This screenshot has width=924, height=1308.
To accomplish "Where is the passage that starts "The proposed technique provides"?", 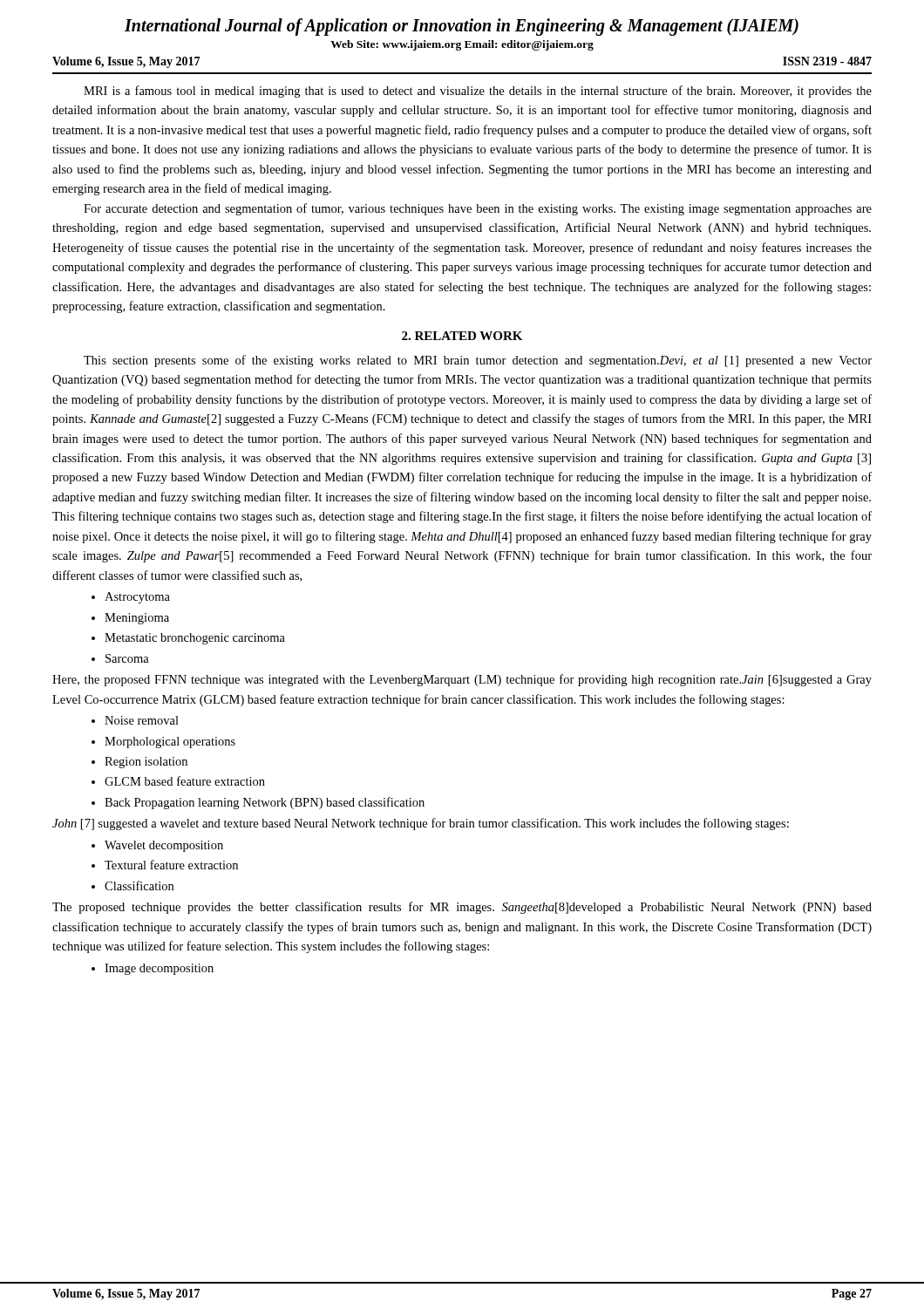I will [x=462, y=927].
